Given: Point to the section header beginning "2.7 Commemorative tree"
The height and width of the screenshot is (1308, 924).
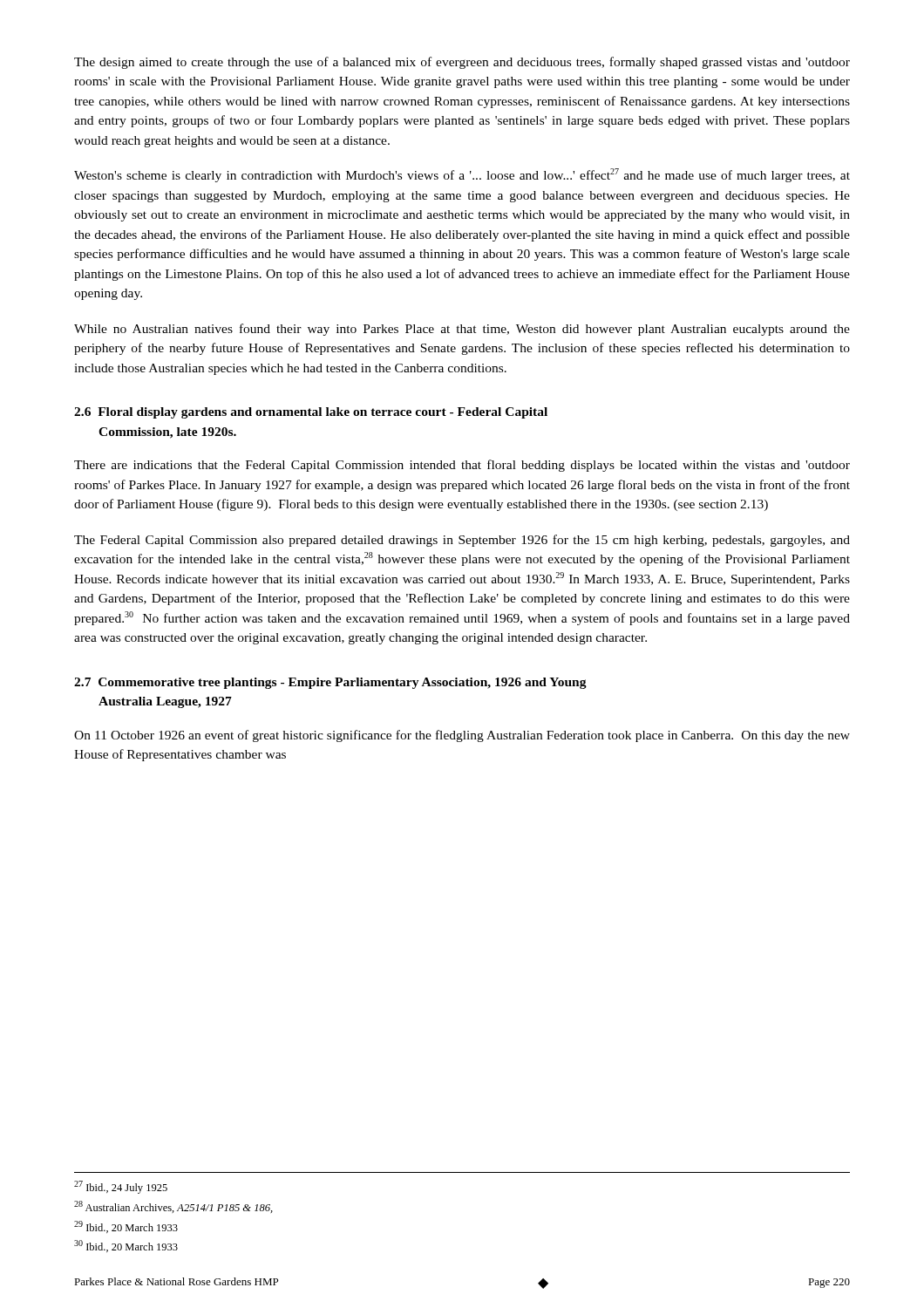Looking at the screenshot, I should [330, 691].
